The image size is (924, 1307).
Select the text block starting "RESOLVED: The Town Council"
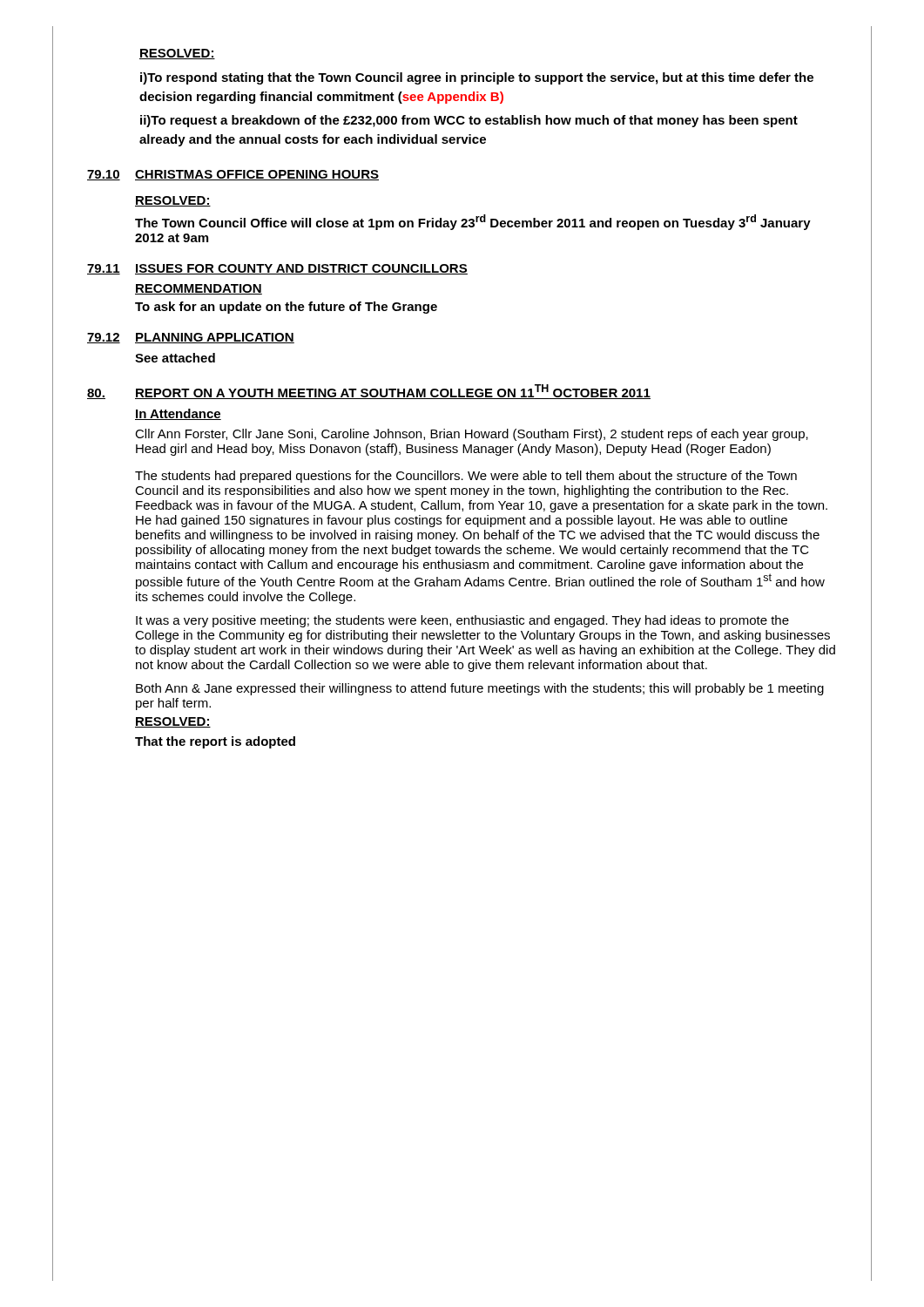click(486, 218)
